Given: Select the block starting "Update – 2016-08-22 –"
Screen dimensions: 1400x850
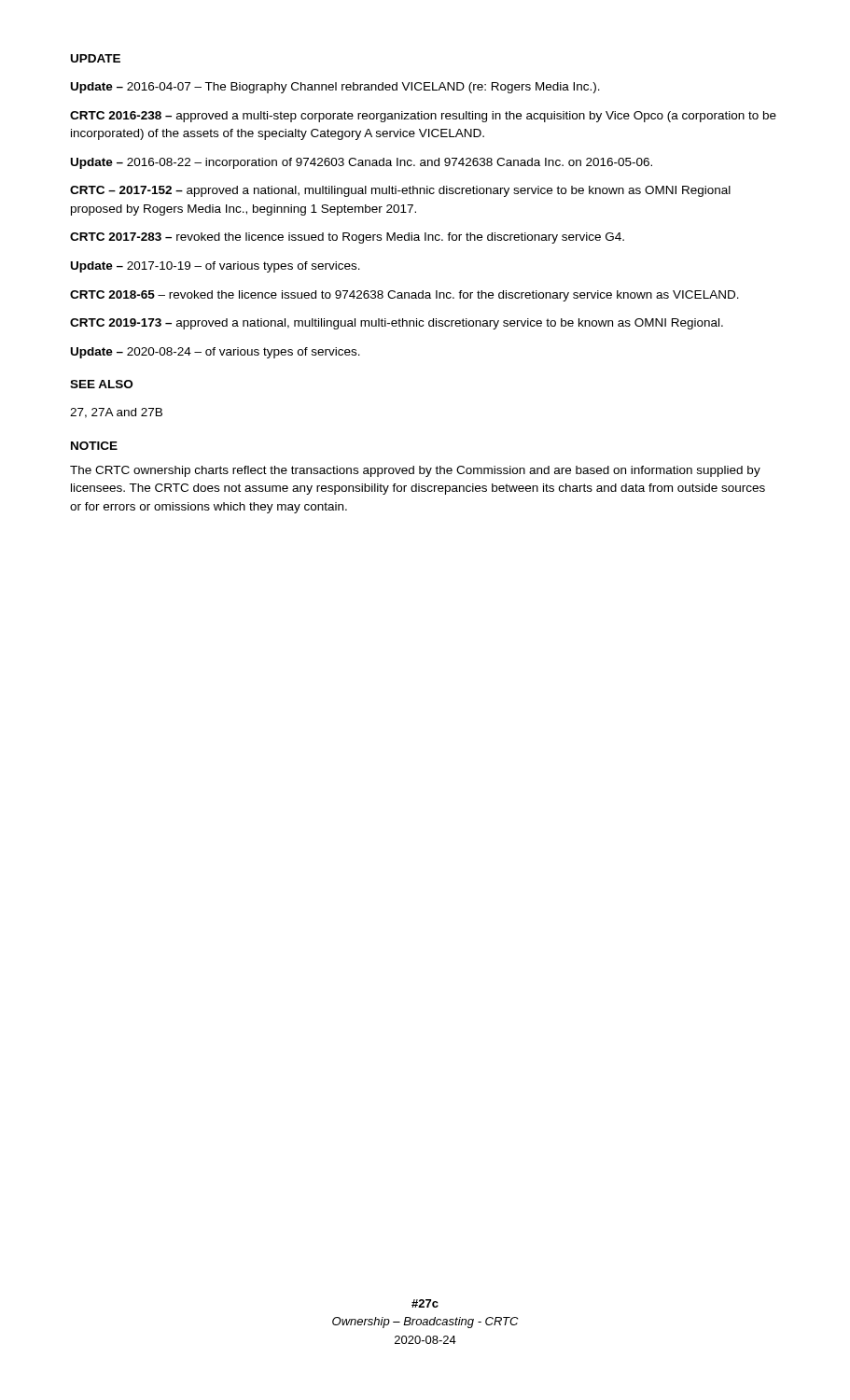Looking at the screenshot, I should click(362, 162).
